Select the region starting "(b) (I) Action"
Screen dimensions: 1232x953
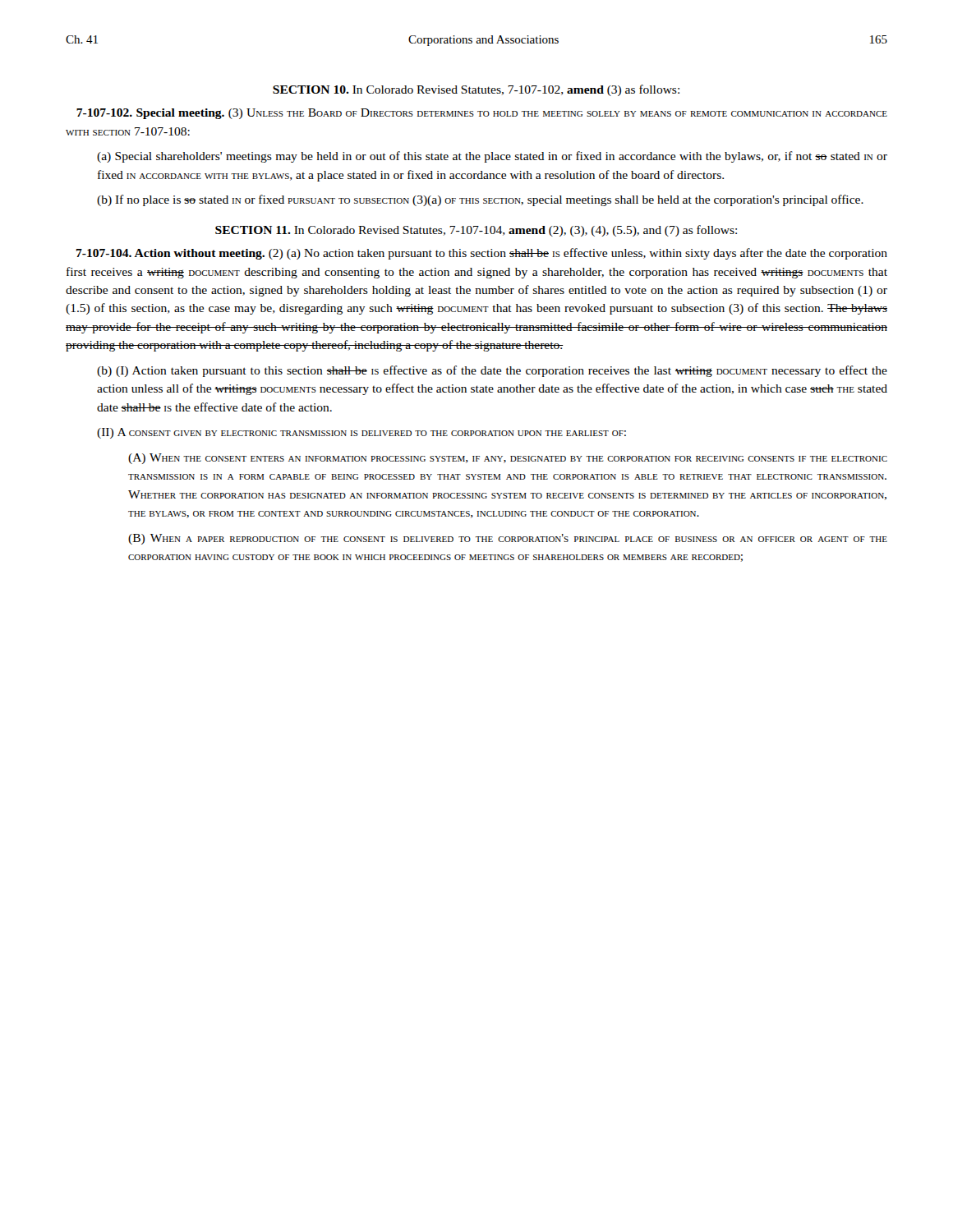coord(492,388)
